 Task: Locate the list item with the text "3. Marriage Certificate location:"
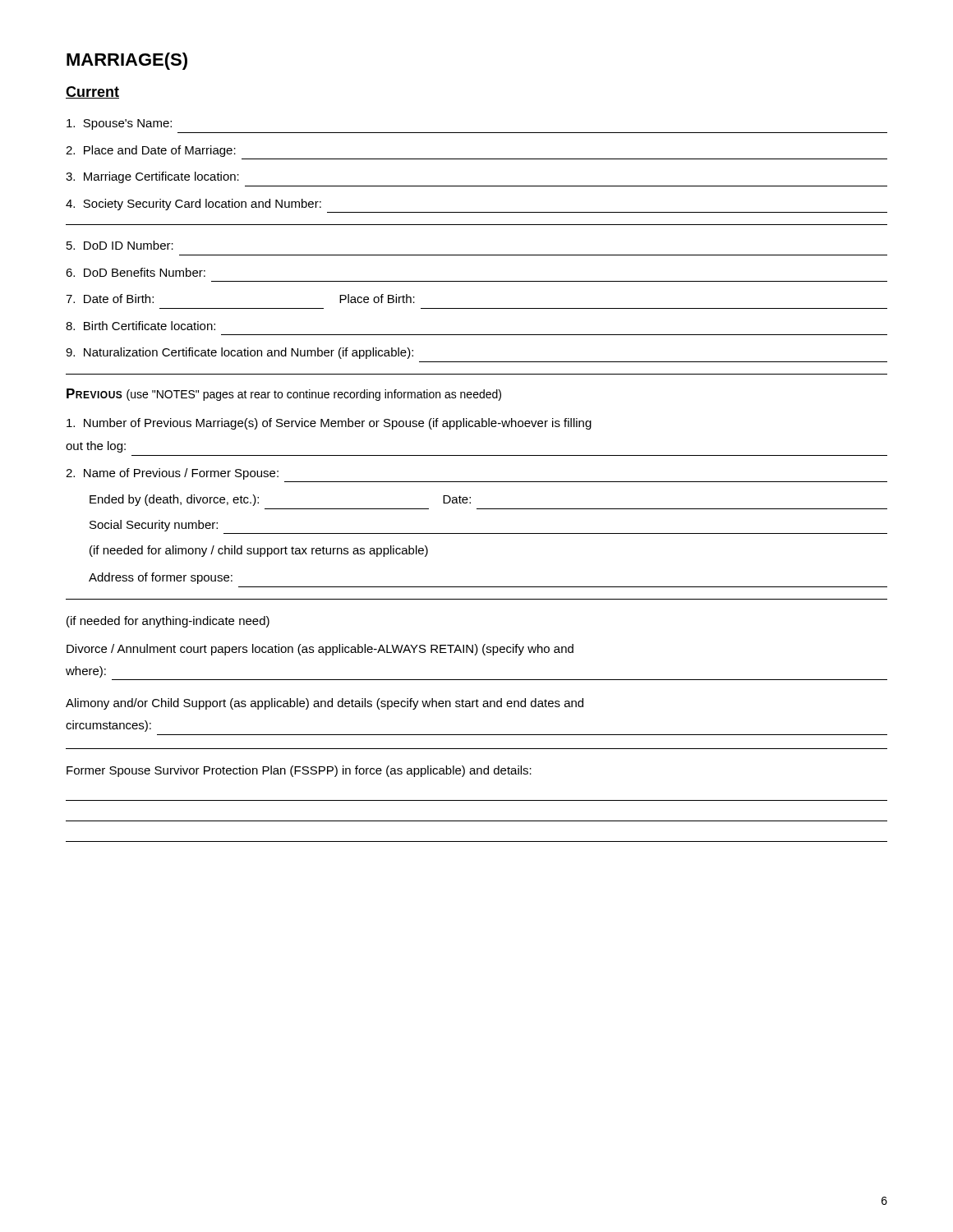[x=476, y=177]
